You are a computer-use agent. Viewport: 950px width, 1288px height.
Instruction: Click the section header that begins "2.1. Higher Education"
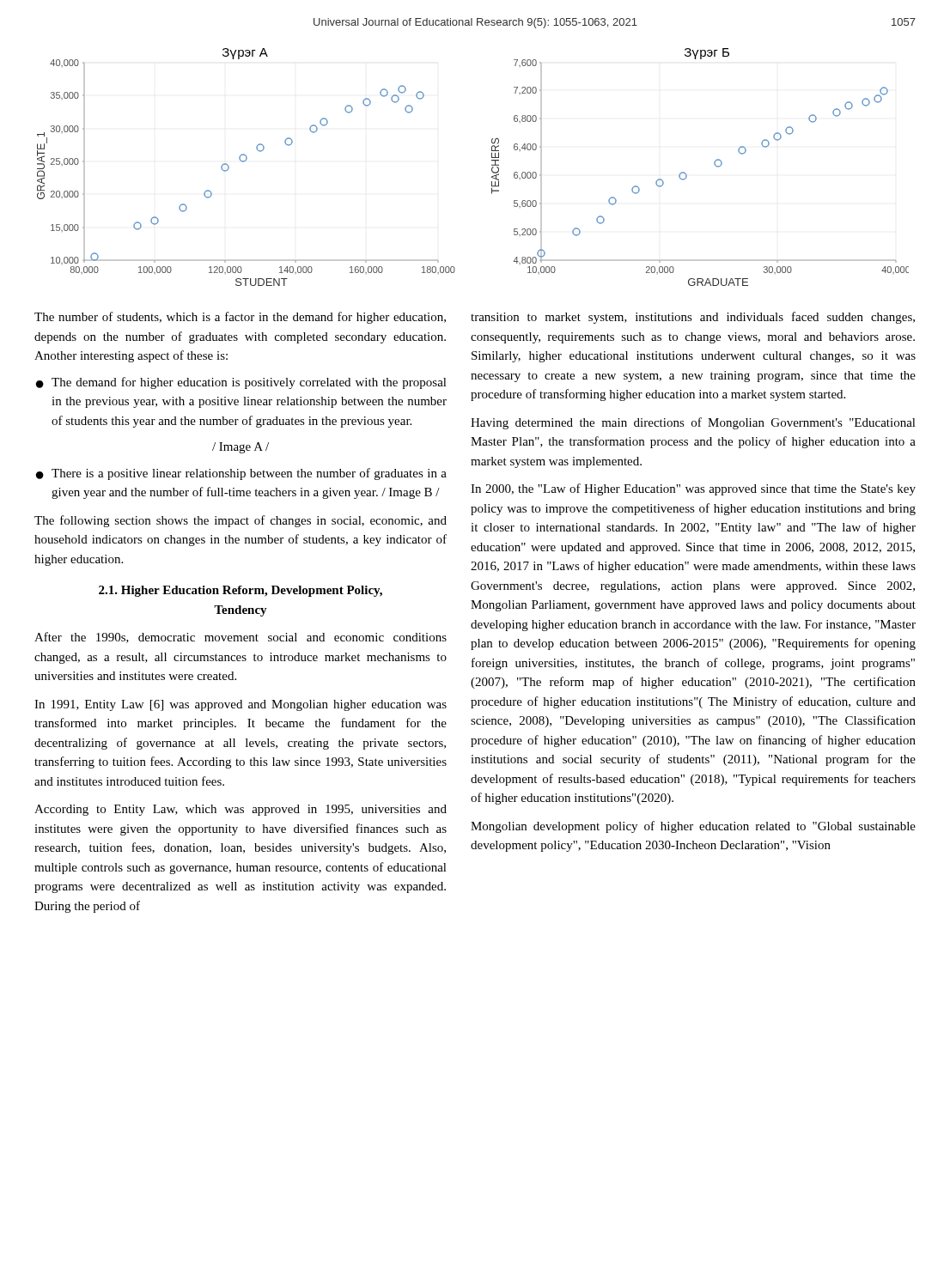[x=241, y=600]
